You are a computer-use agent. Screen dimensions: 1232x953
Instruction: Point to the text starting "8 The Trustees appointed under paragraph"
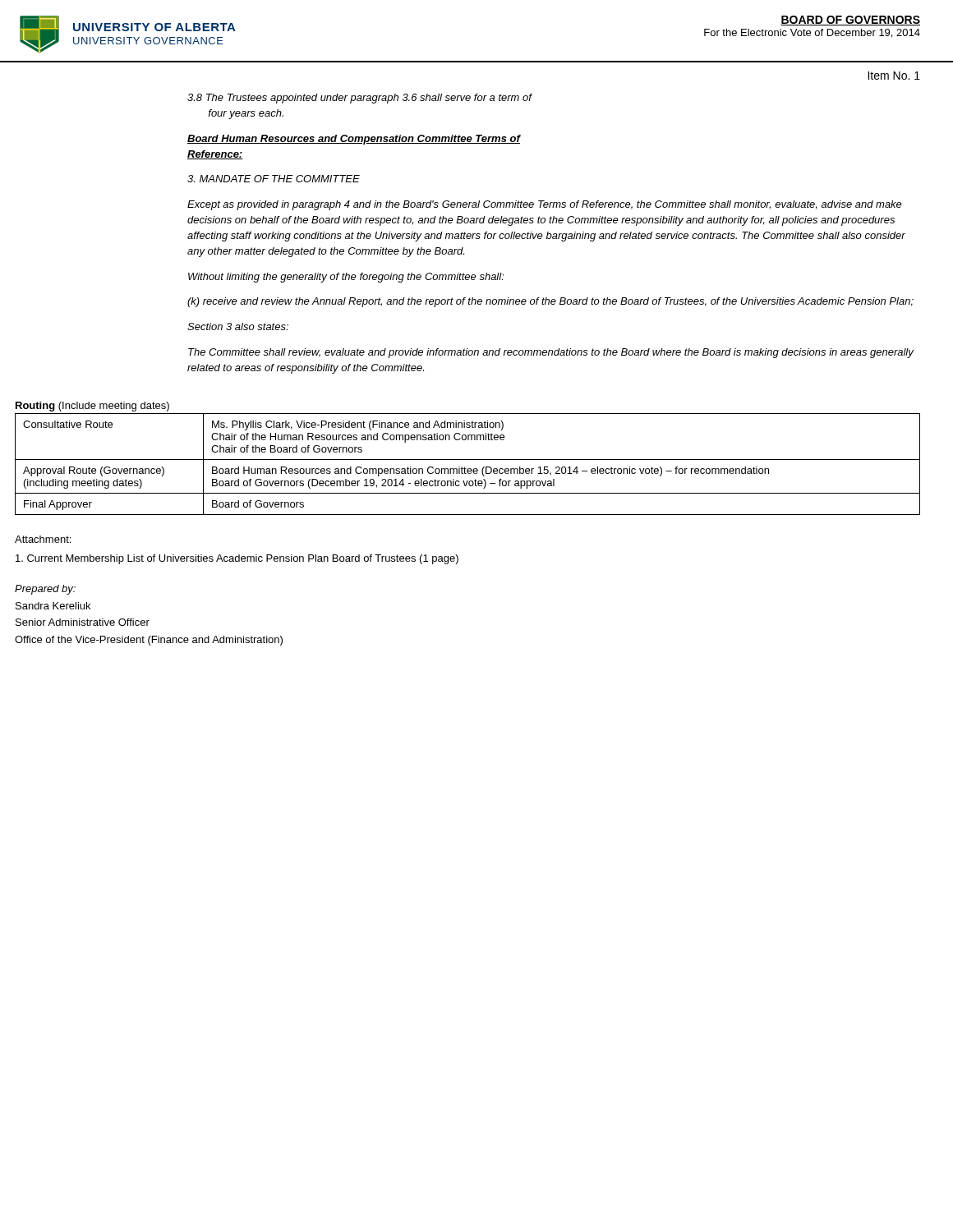[x=359, y=105]
